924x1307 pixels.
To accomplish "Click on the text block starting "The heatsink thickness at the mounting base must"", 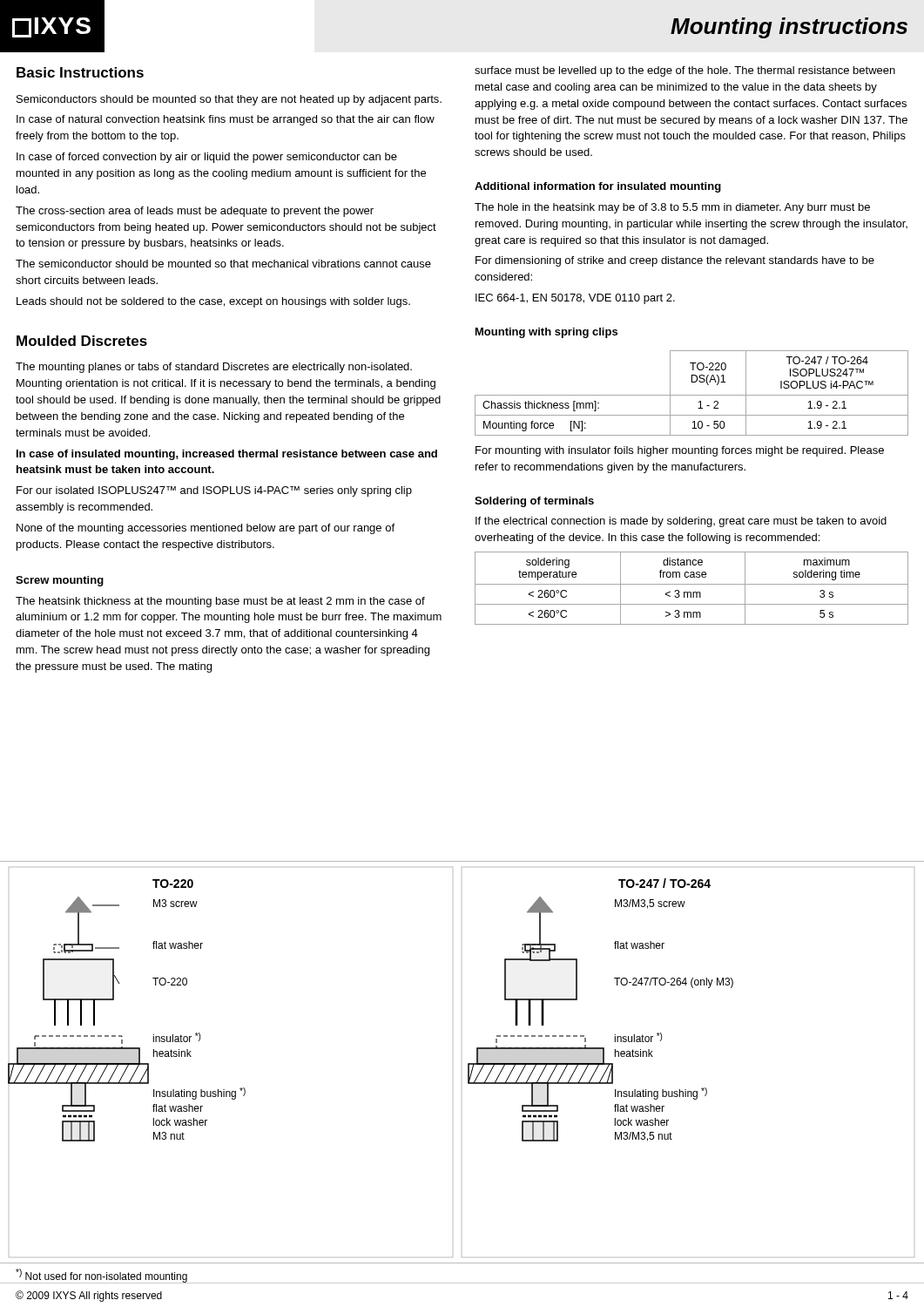I will (x=229, y=634).
